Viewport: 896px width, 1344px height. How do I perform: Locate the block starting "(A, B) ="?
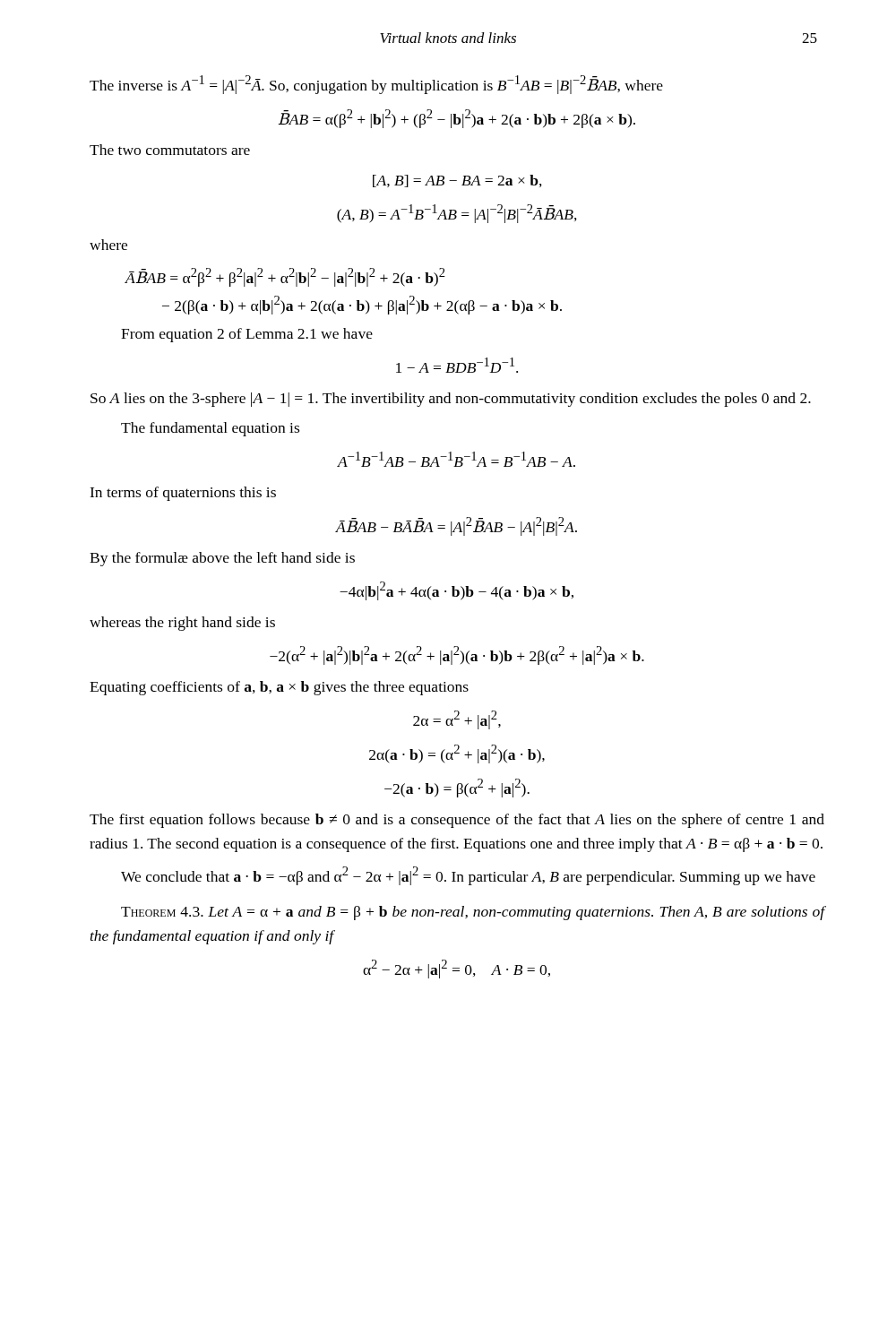point(457,212)
